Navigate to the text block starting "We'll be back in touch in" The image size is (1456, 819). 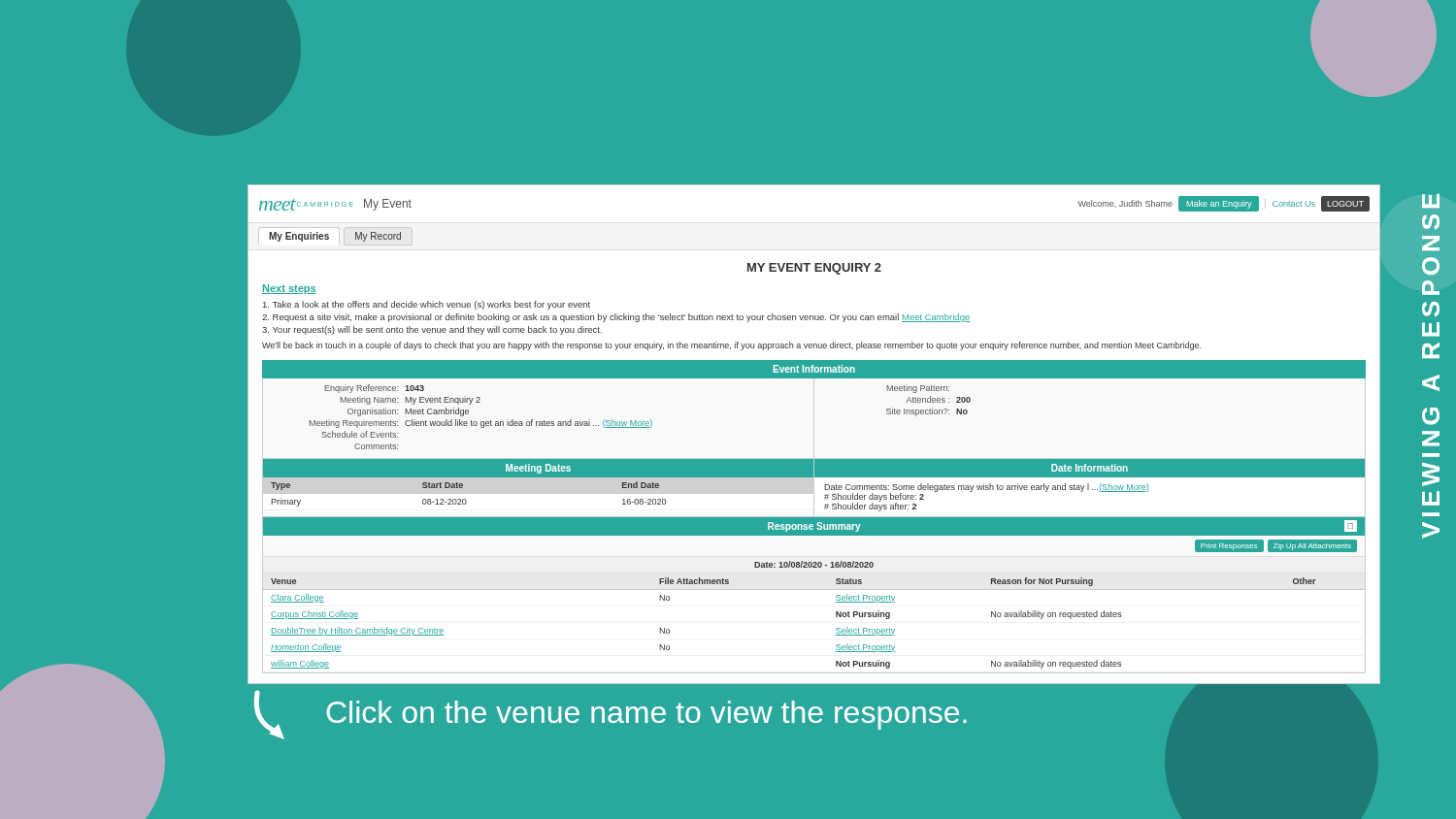pyautogui.click(x=732, y=345)
